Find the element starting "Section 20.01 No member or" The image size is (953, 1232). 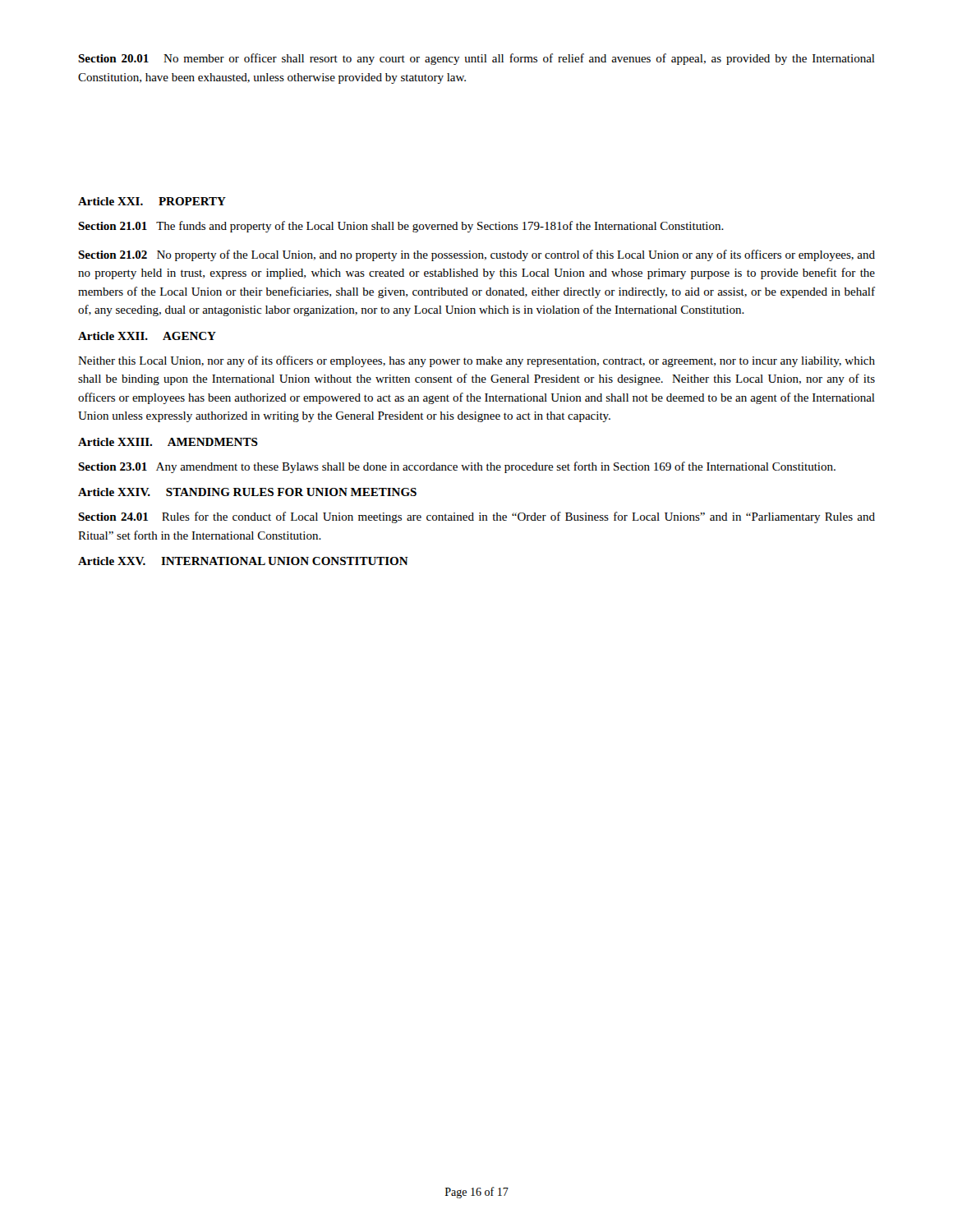pyautogui.click(x=476, y=68)
